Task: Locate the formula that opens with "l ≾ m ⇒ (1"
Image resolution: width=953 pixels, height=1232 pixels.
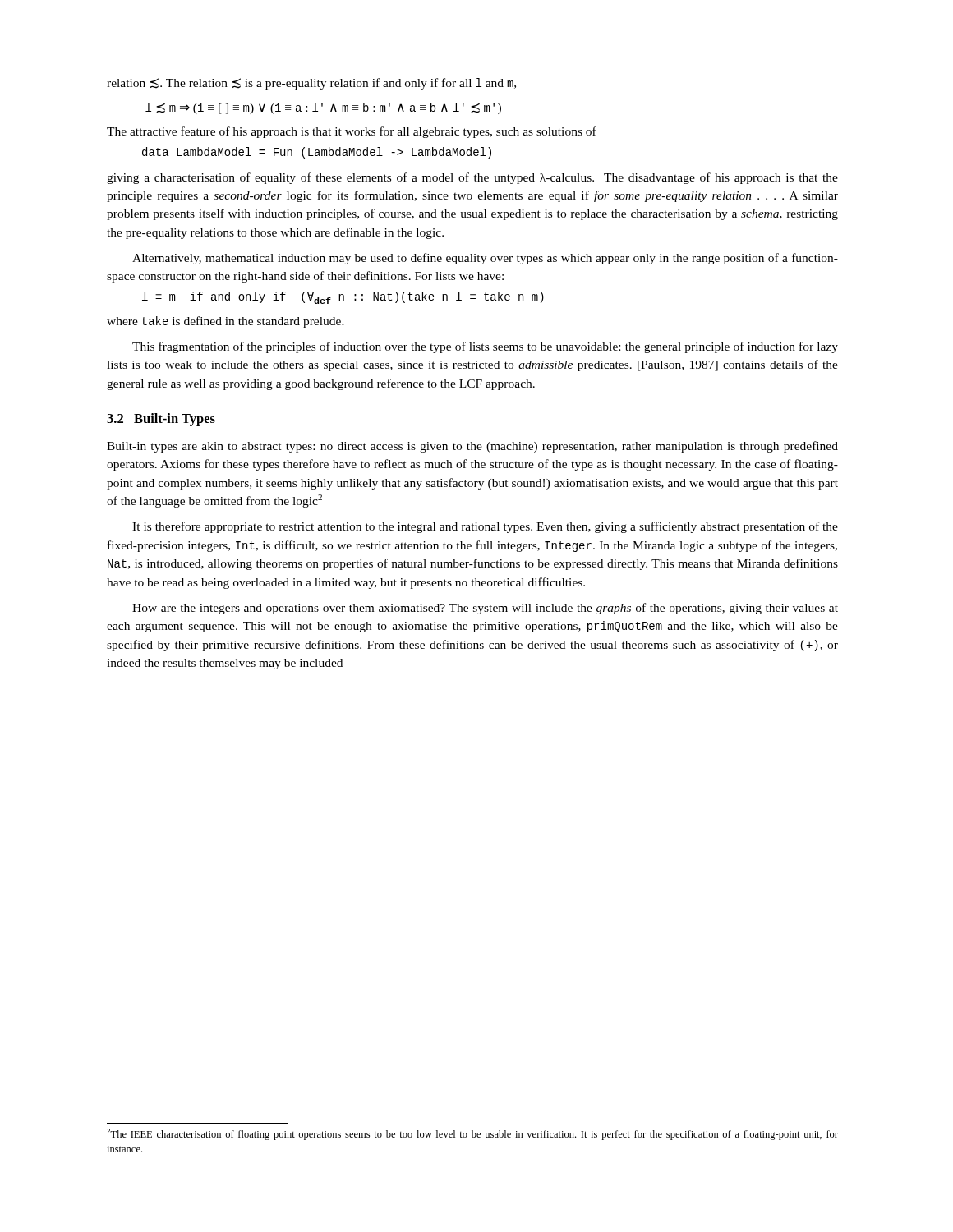Action: pyautogui.click(x=492, y=107)
